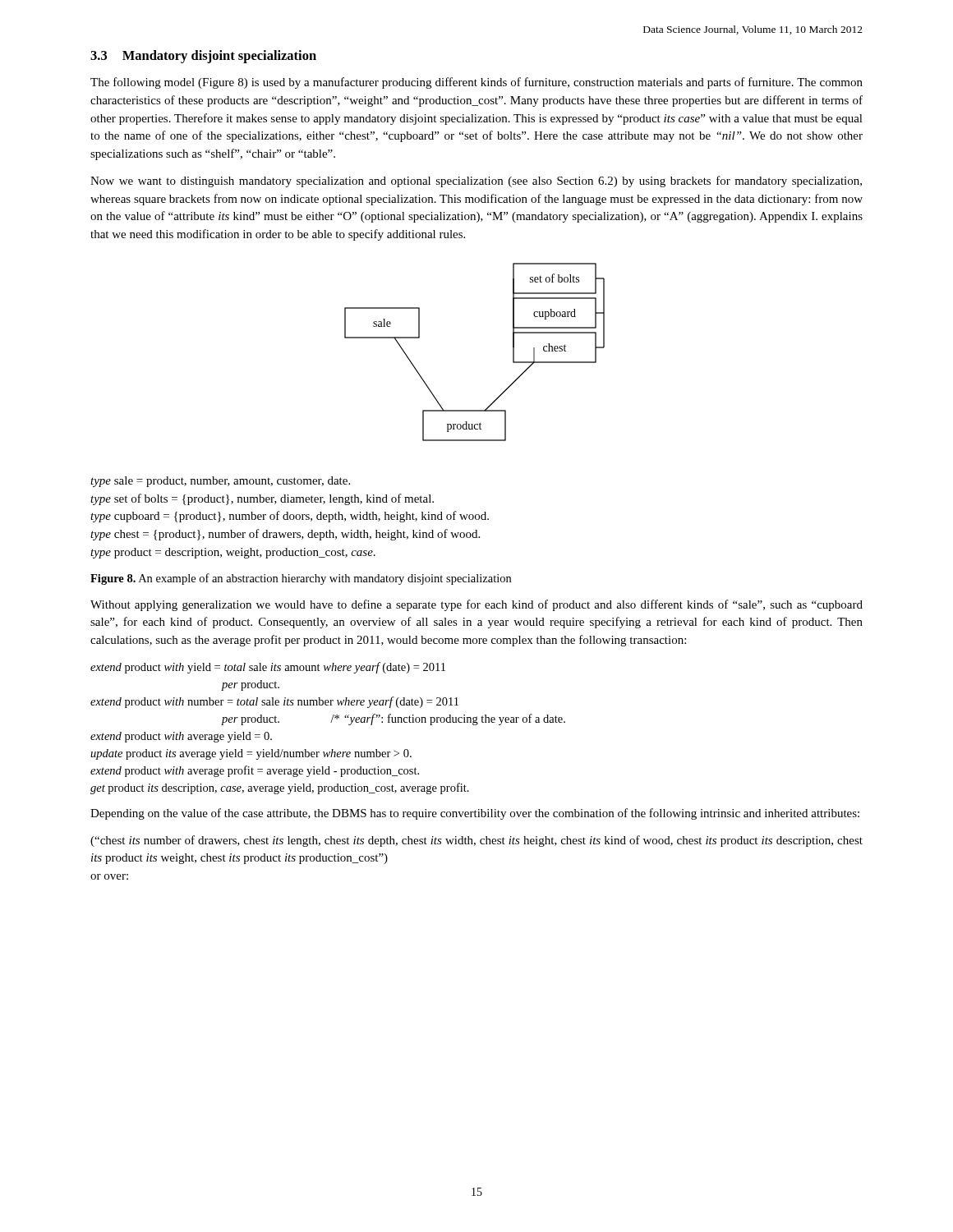Locate the block of text that opens with "extend product with"
The height and width of the screenshot is (1232, 953).
[x=476, y=728]
